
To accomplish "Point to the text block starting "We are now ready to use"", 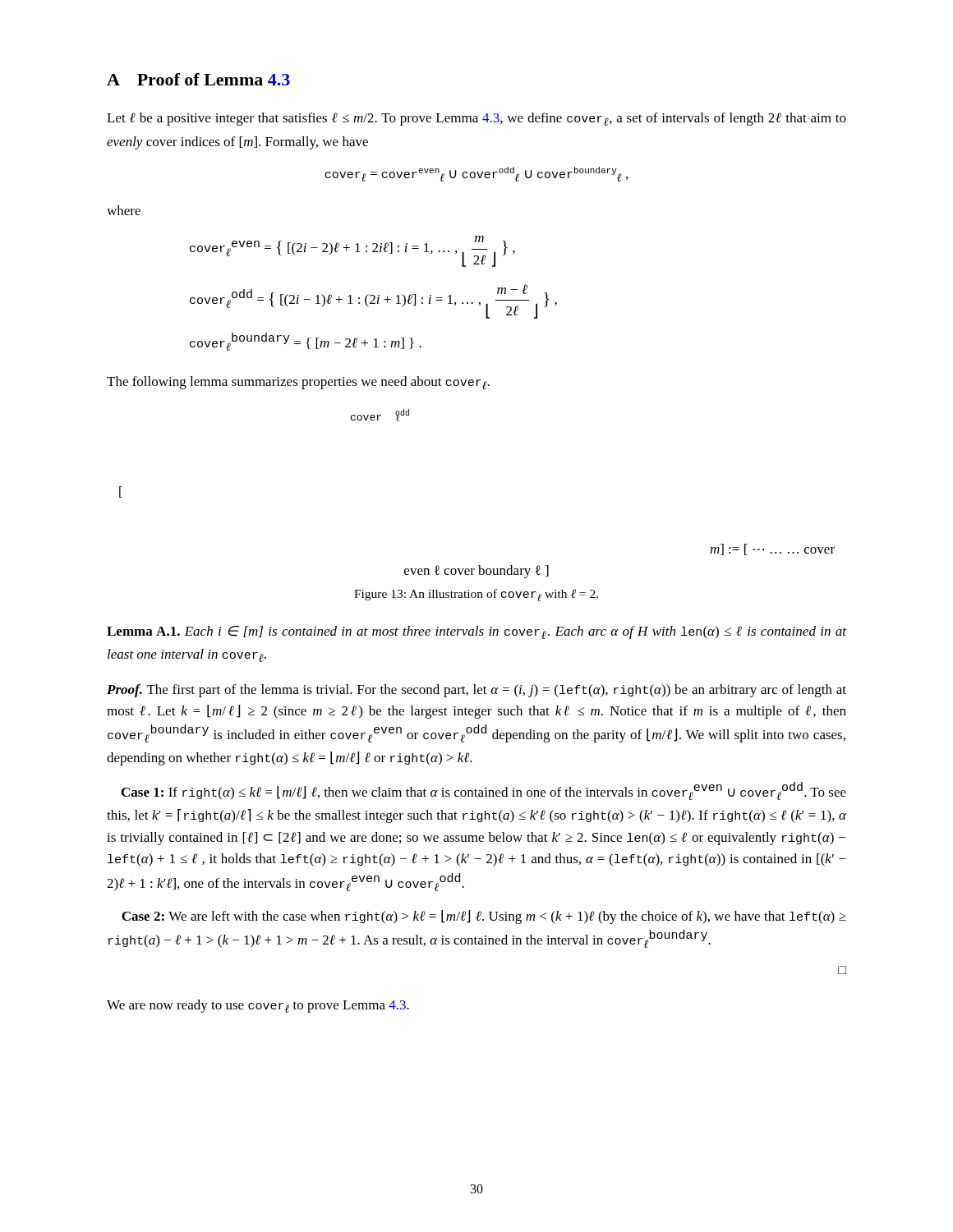I will click(x=258, y=1006).
